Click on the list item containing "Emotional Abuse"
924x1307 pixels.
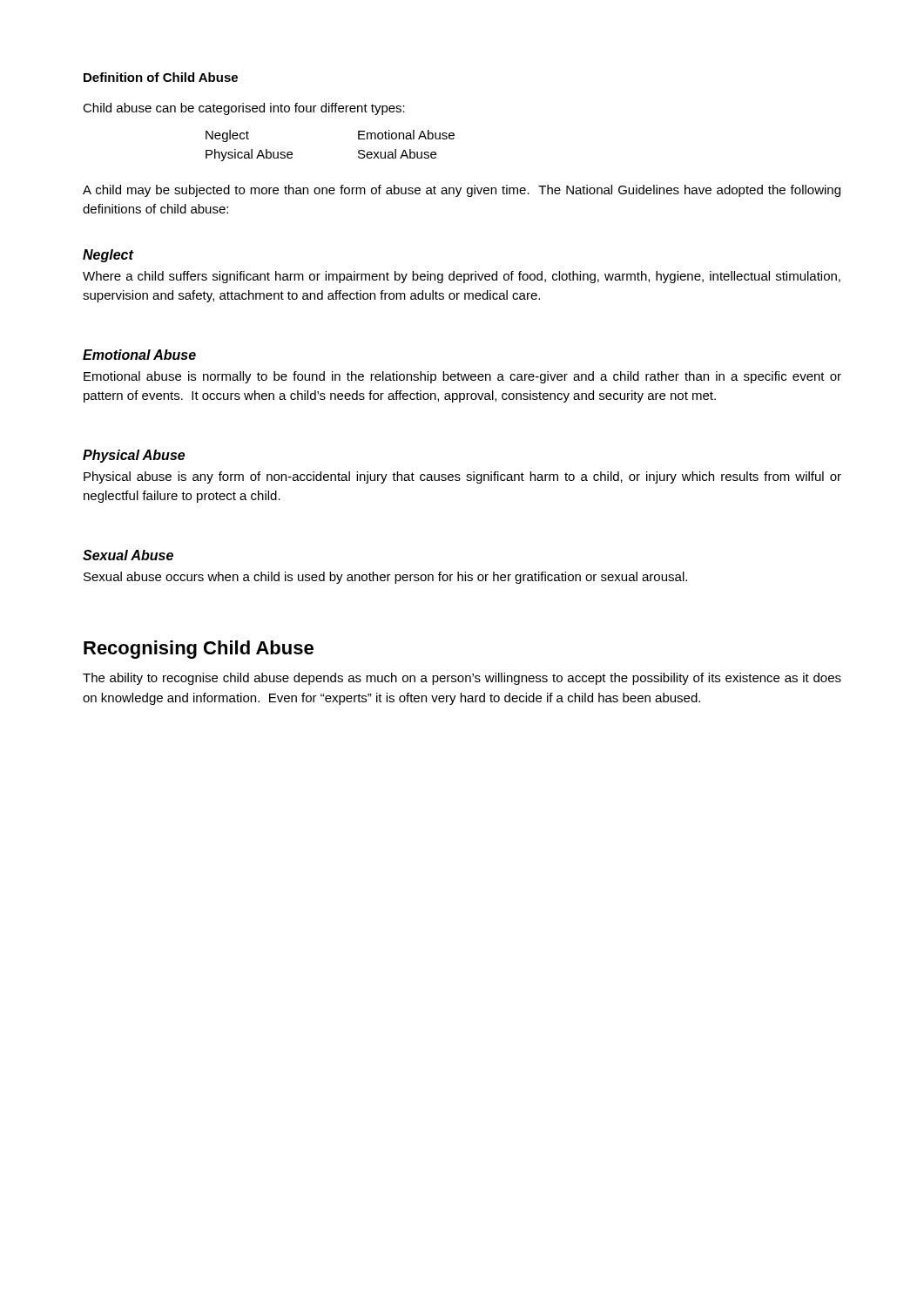coord(406,134)
